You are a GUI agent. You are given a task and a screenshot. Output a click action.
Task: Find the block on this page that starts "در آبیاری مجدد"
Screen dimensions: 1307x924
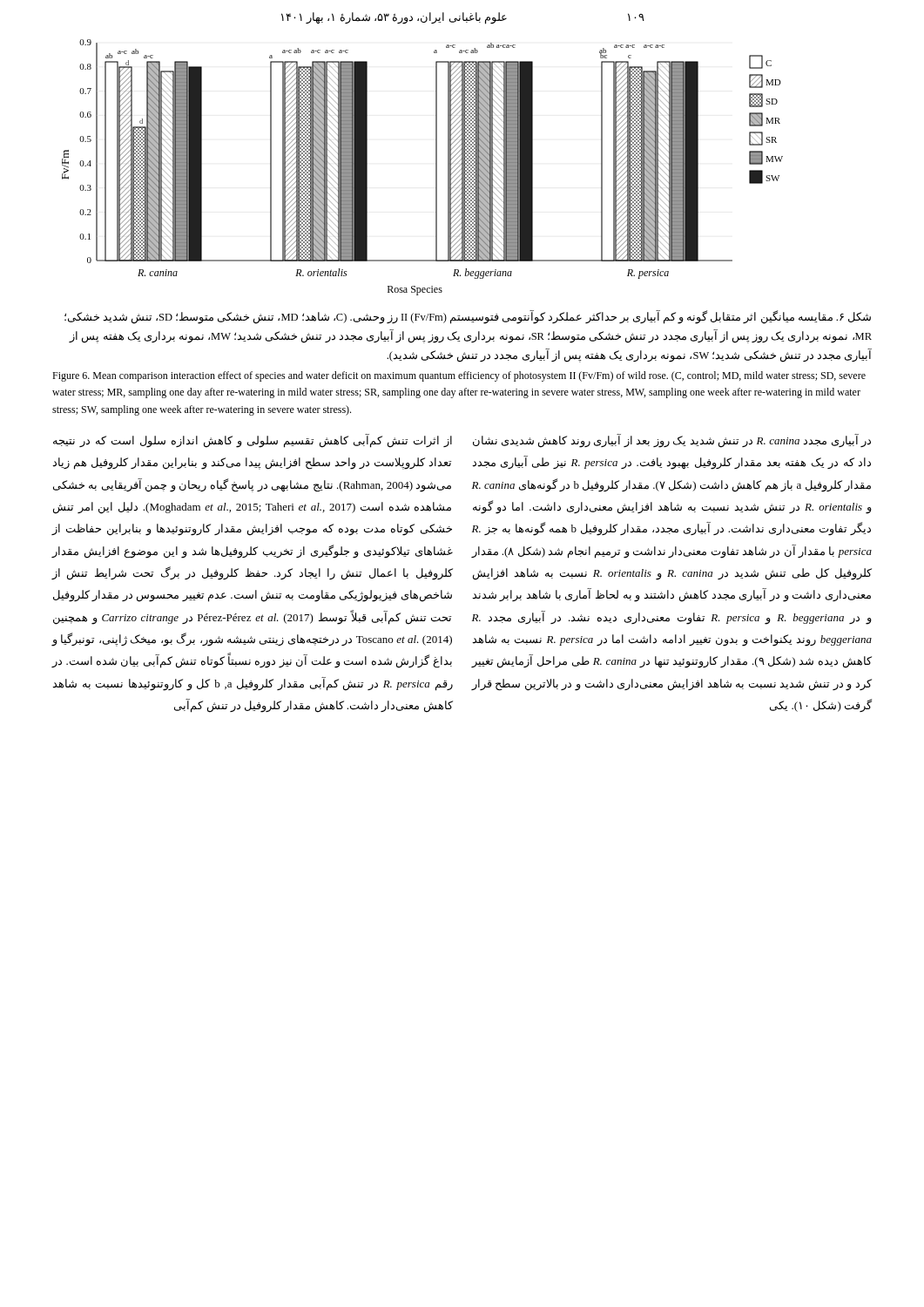point(672,573)
